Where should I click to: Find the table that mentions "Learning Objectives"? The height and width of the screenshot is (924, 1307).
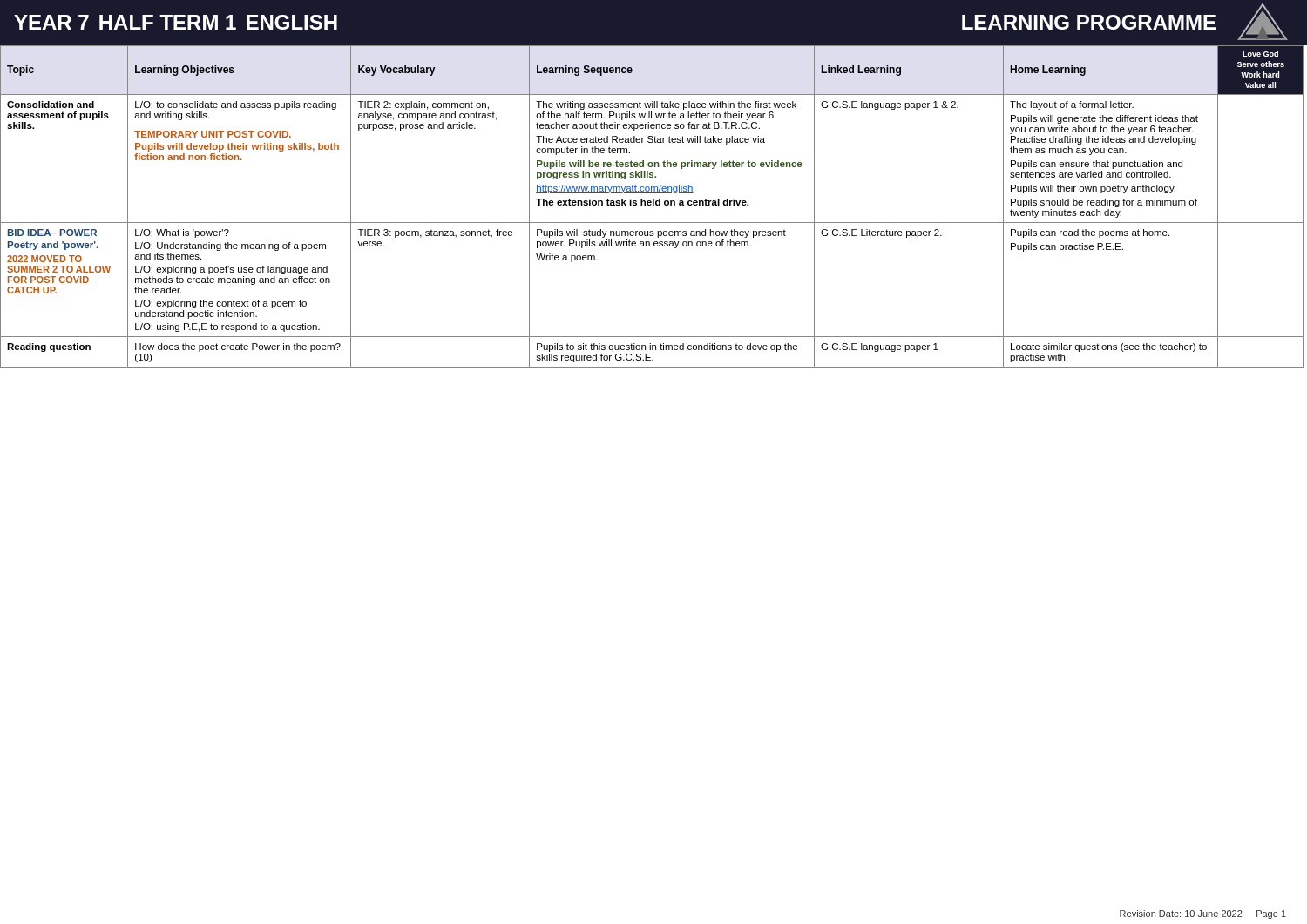click(654, 219)
